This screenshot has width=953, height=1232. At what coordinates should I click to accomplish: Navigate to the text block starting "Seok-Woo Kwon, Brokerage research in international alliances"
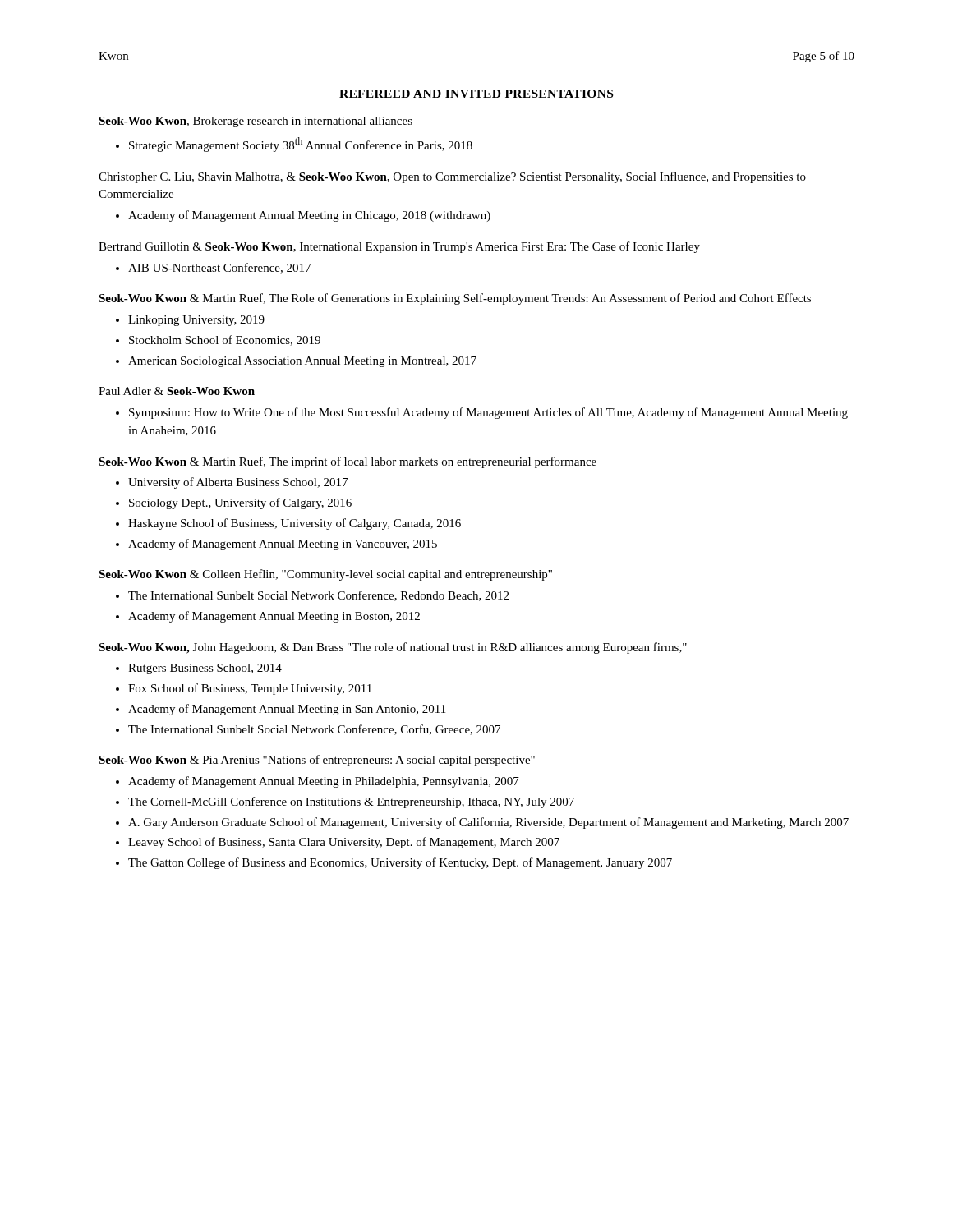pyautogui.click(x=255, y=121)
